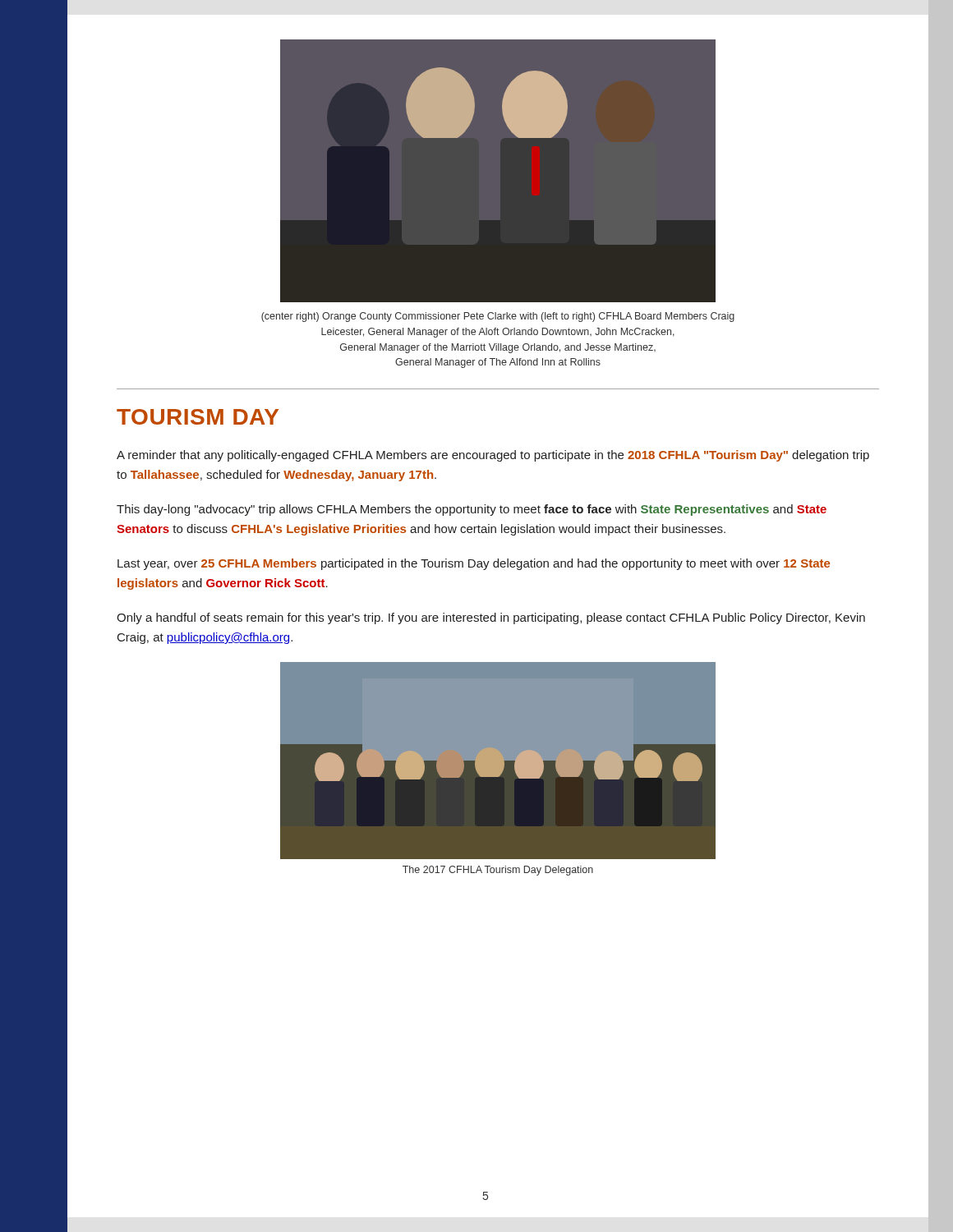Point to the passage starting "Last year, over 25"
The image size is (953, 1232).
click(474, 573)
